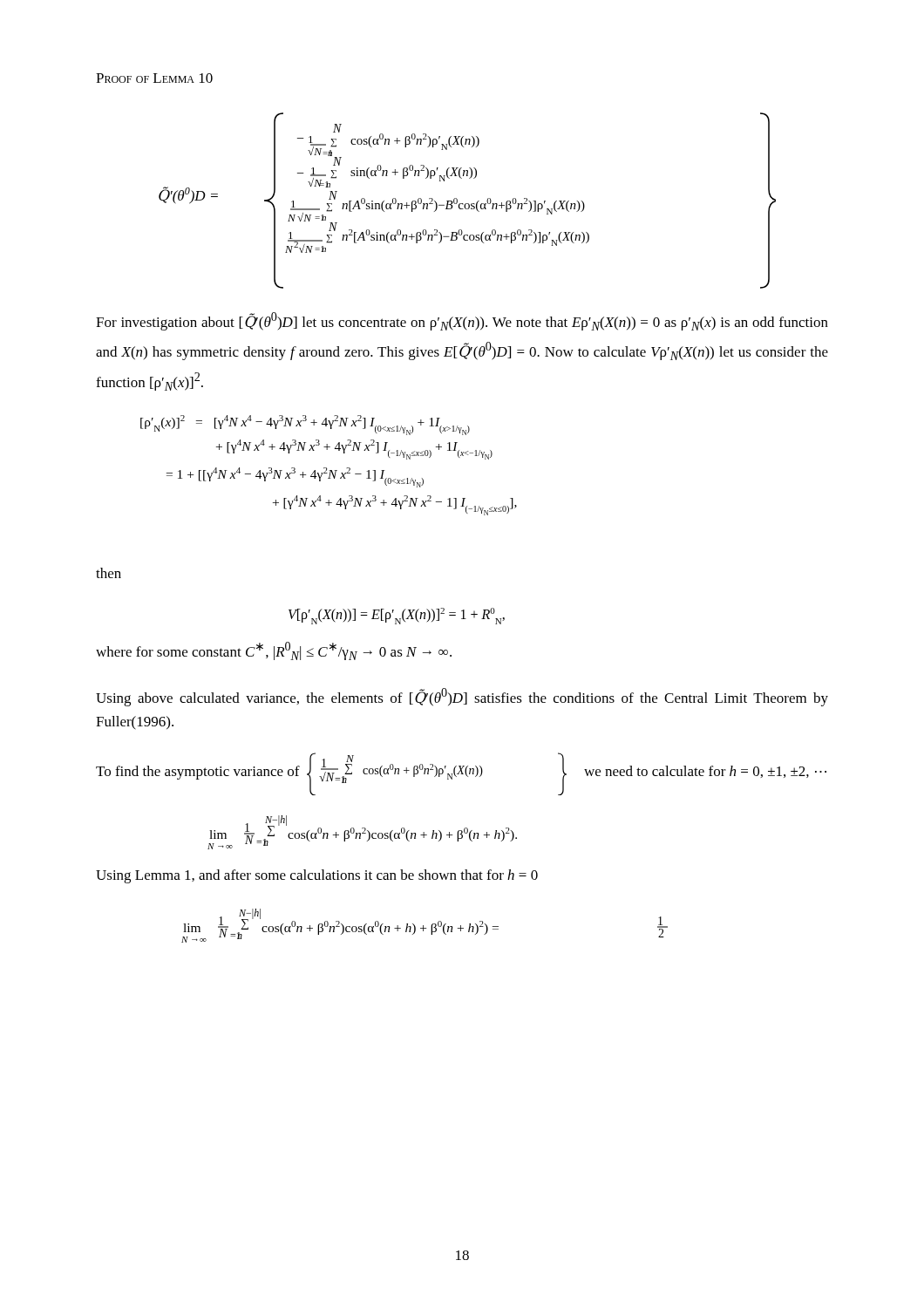Select the passage starting "Q̃′(θ0)D = − 1 √N N"
The width and height of the screenshot is (924, 1308).
462,198
